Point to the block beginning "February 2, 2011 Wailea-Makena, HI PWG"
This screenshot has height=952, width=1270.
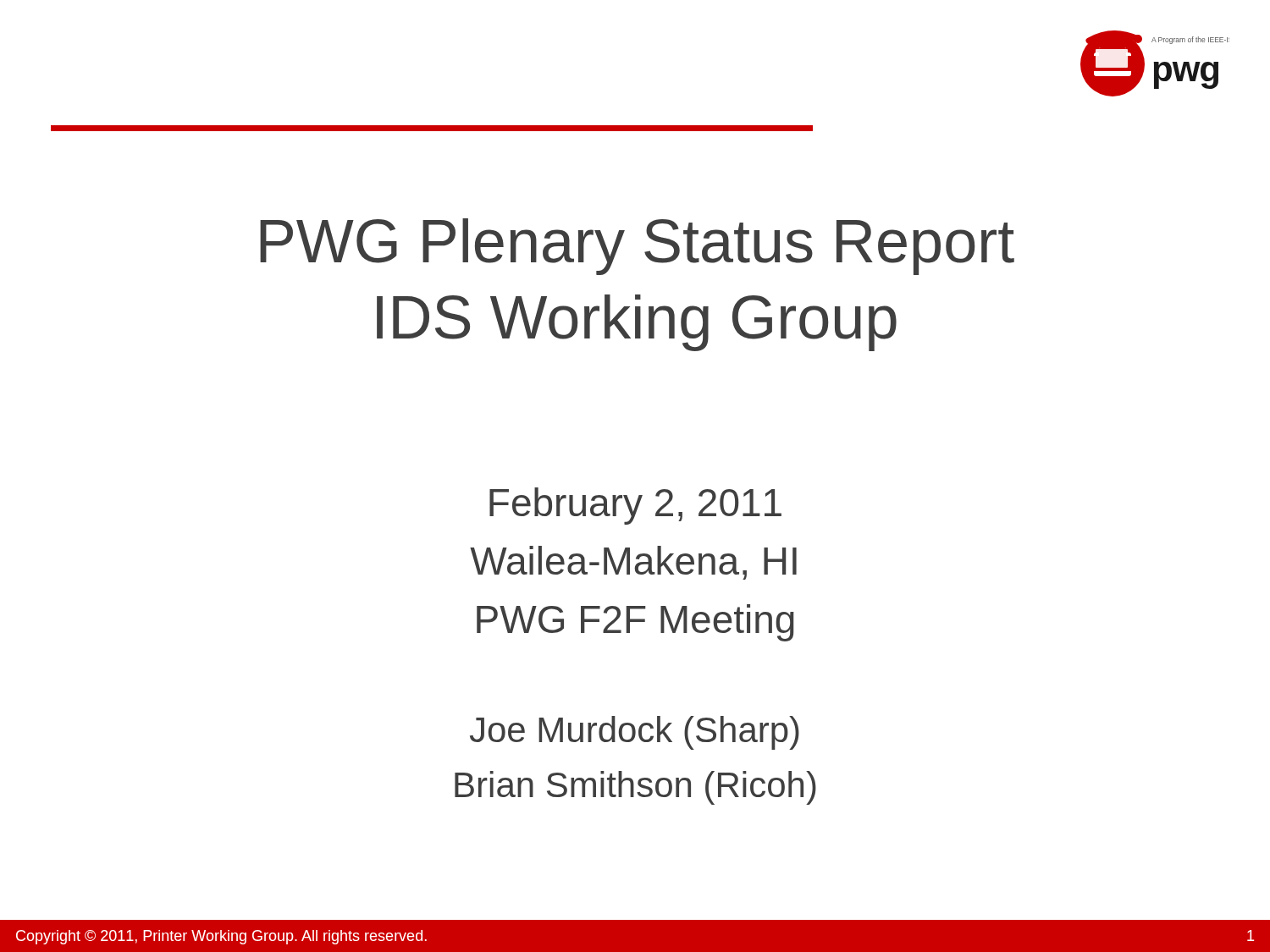tap(635, 561)
